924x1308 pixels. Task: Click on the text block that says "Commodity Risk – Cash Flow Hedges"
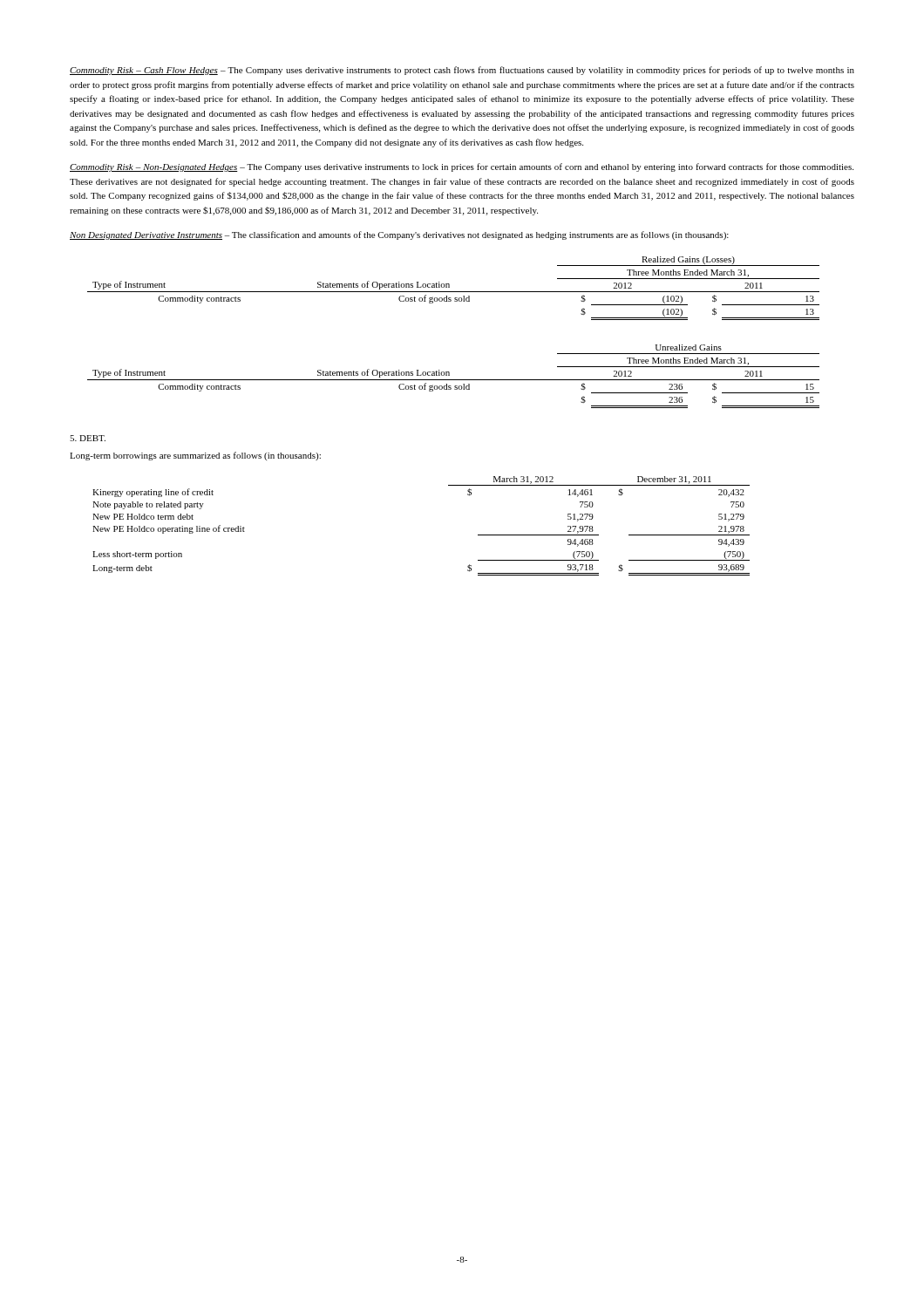[462, 106]
